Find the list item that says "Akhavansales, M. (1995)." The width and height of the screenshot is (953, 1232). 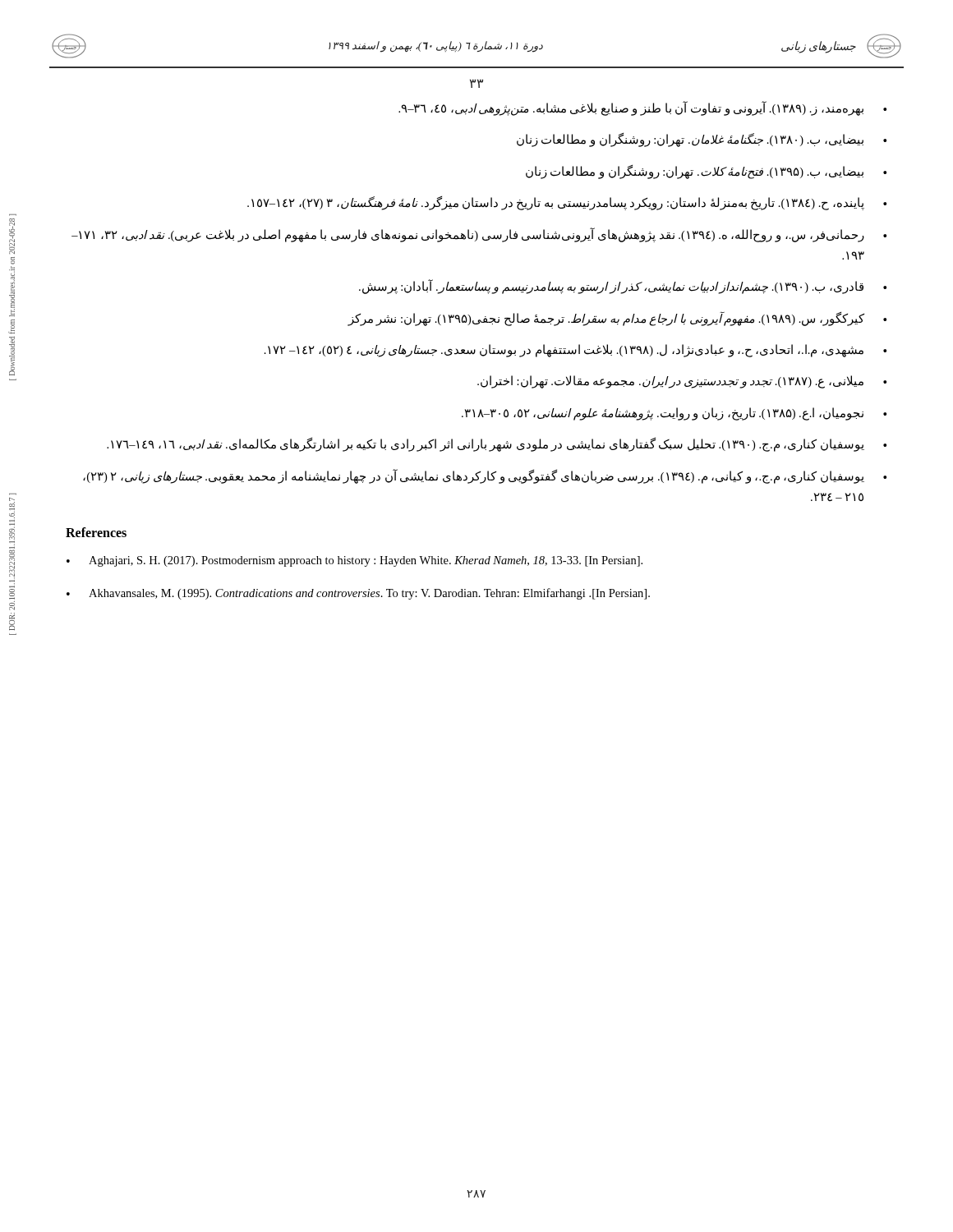(x=370, y=593)
